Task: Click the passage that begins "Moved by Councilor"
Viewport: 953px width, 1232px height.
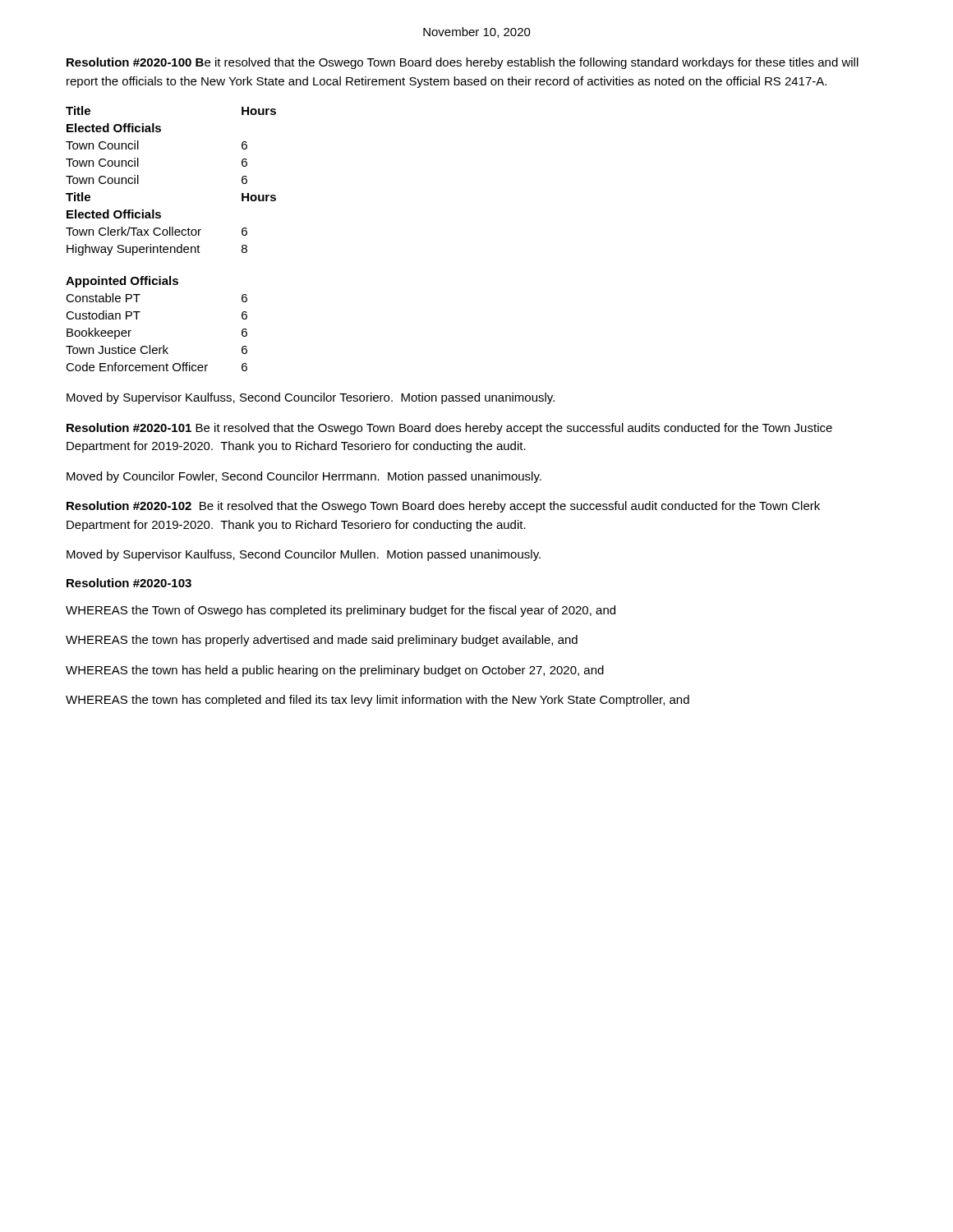Action: click(x=304, y=476)
